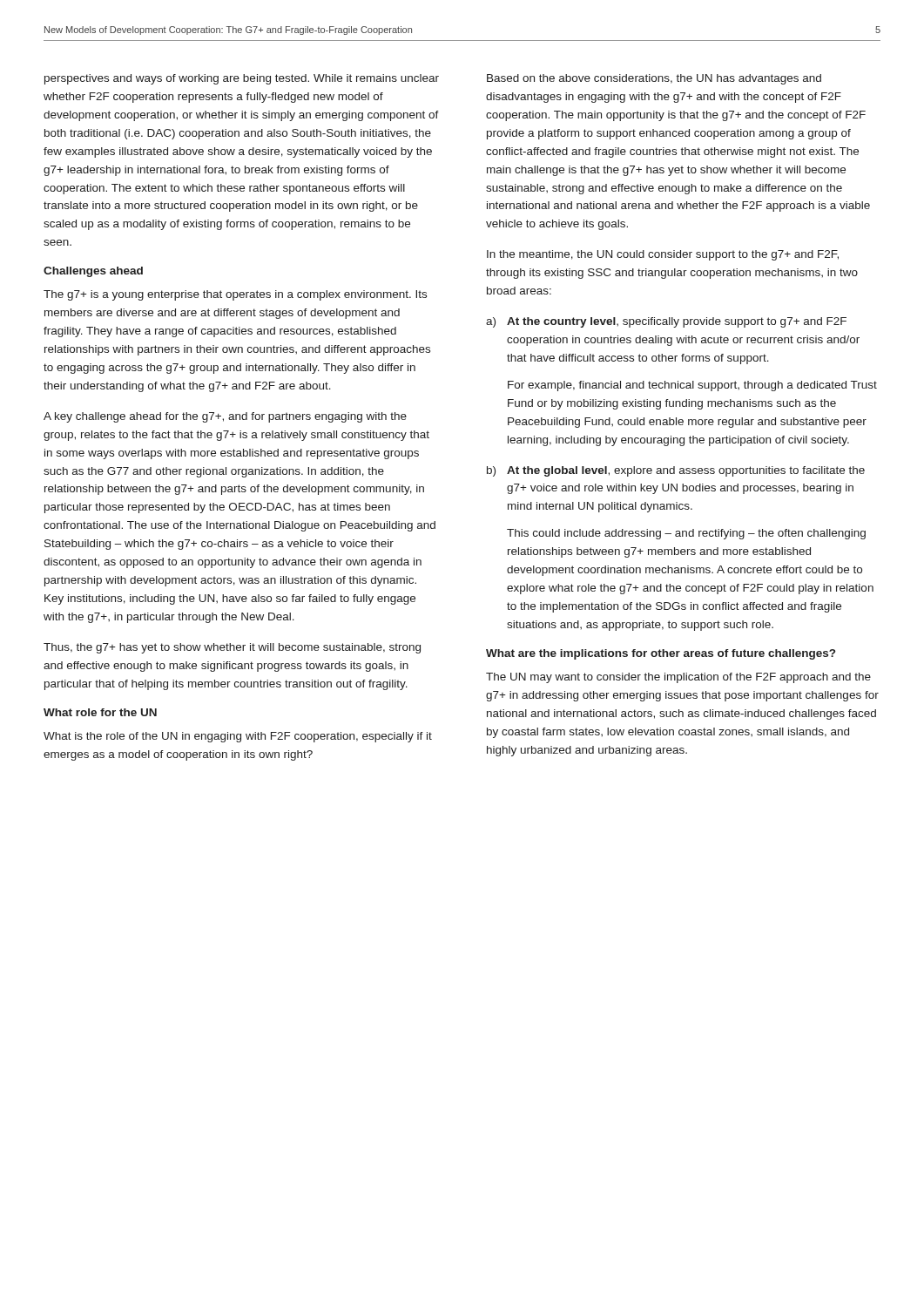Click on the text block containing "In the meantime,"

672,272
